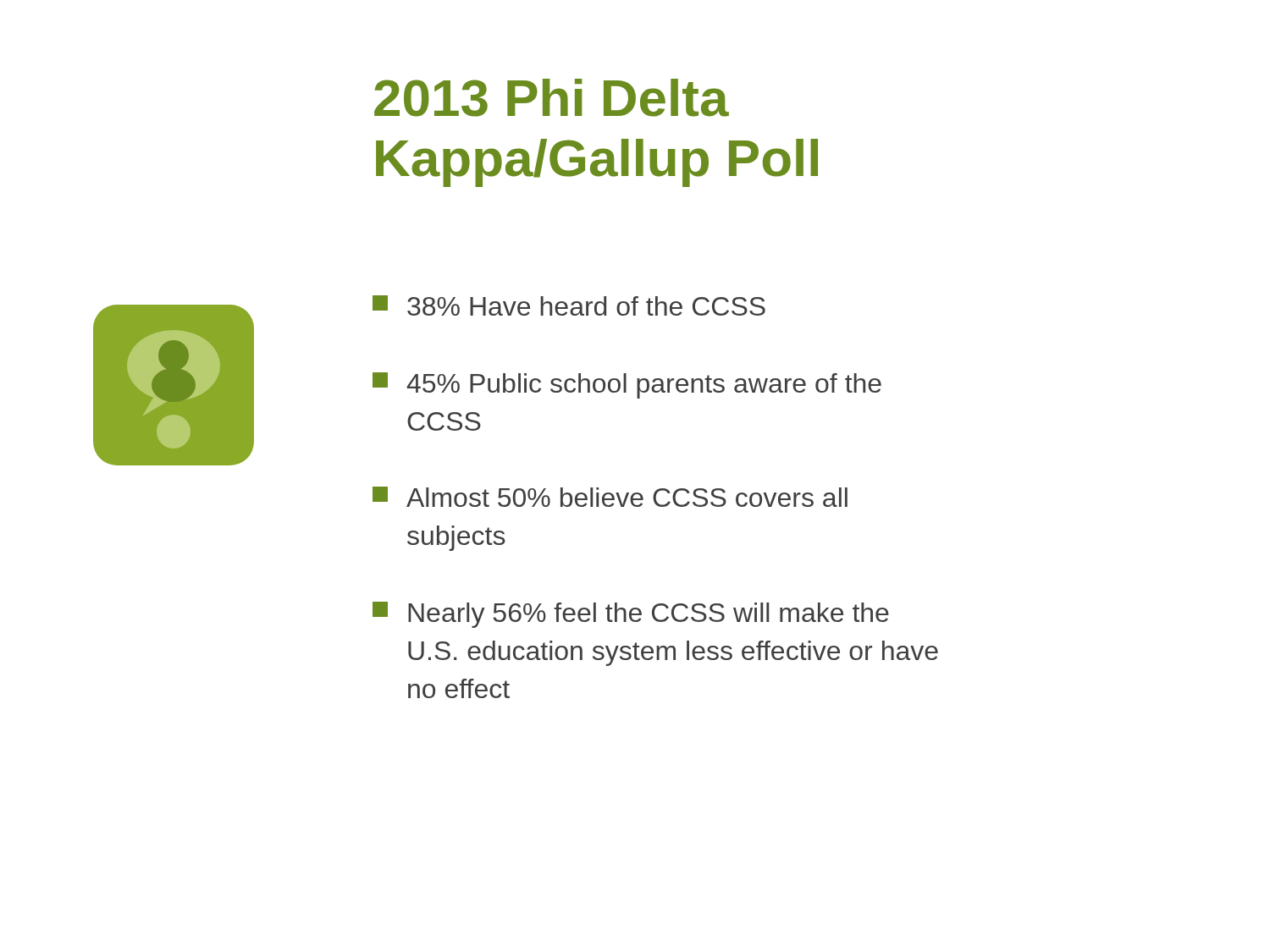Locate the block of text that opens with "Almost 50% believe"

click(x=753, y=517)
